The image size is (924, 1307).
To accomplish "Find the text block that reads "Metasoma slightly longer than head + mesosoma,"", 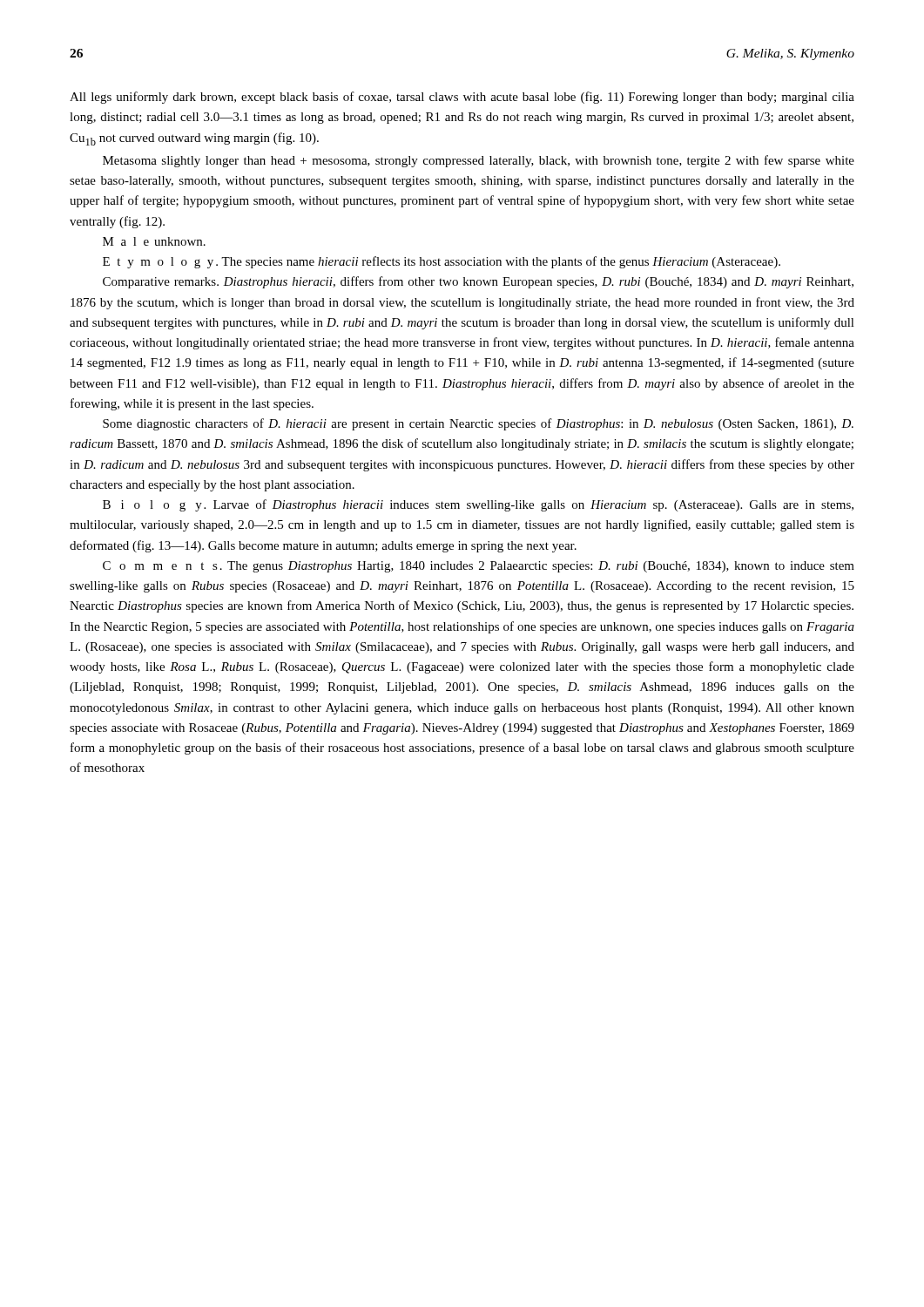I will 462,191.
